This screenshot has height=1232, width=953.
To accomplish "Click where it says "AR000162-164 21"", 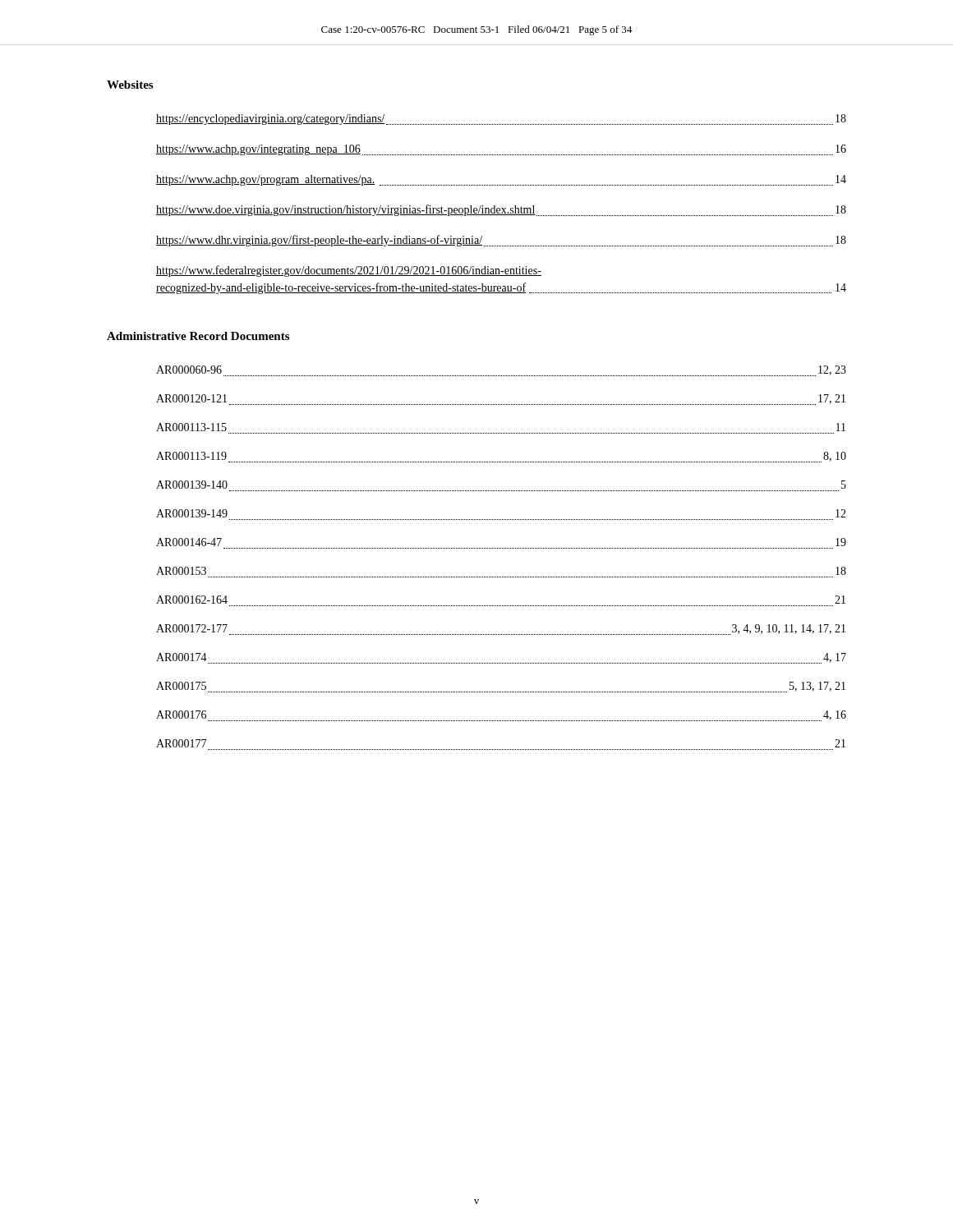I will pos(501,600).
